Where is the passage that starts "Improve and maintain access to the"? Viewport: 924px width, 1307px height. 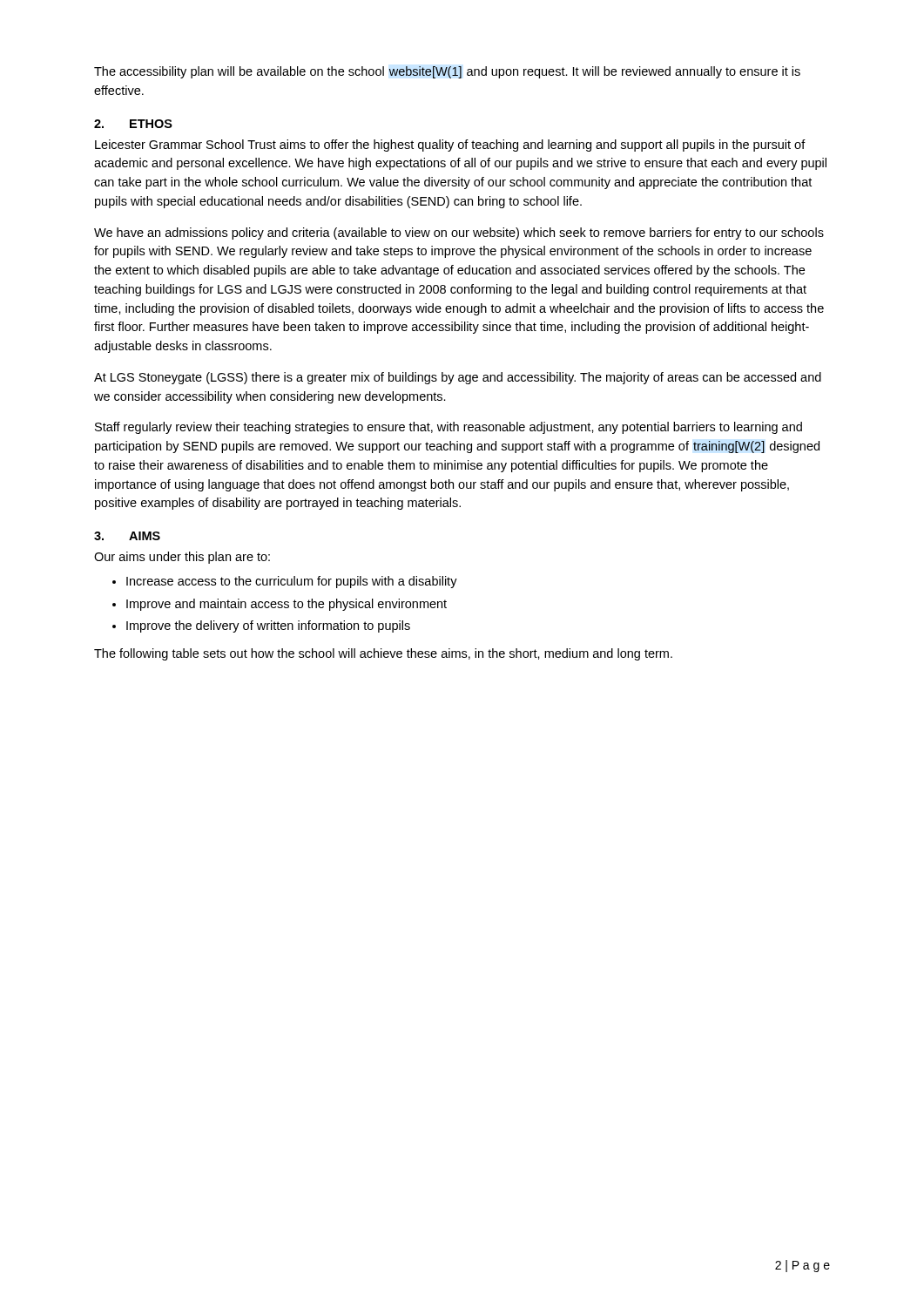(286, 603)
